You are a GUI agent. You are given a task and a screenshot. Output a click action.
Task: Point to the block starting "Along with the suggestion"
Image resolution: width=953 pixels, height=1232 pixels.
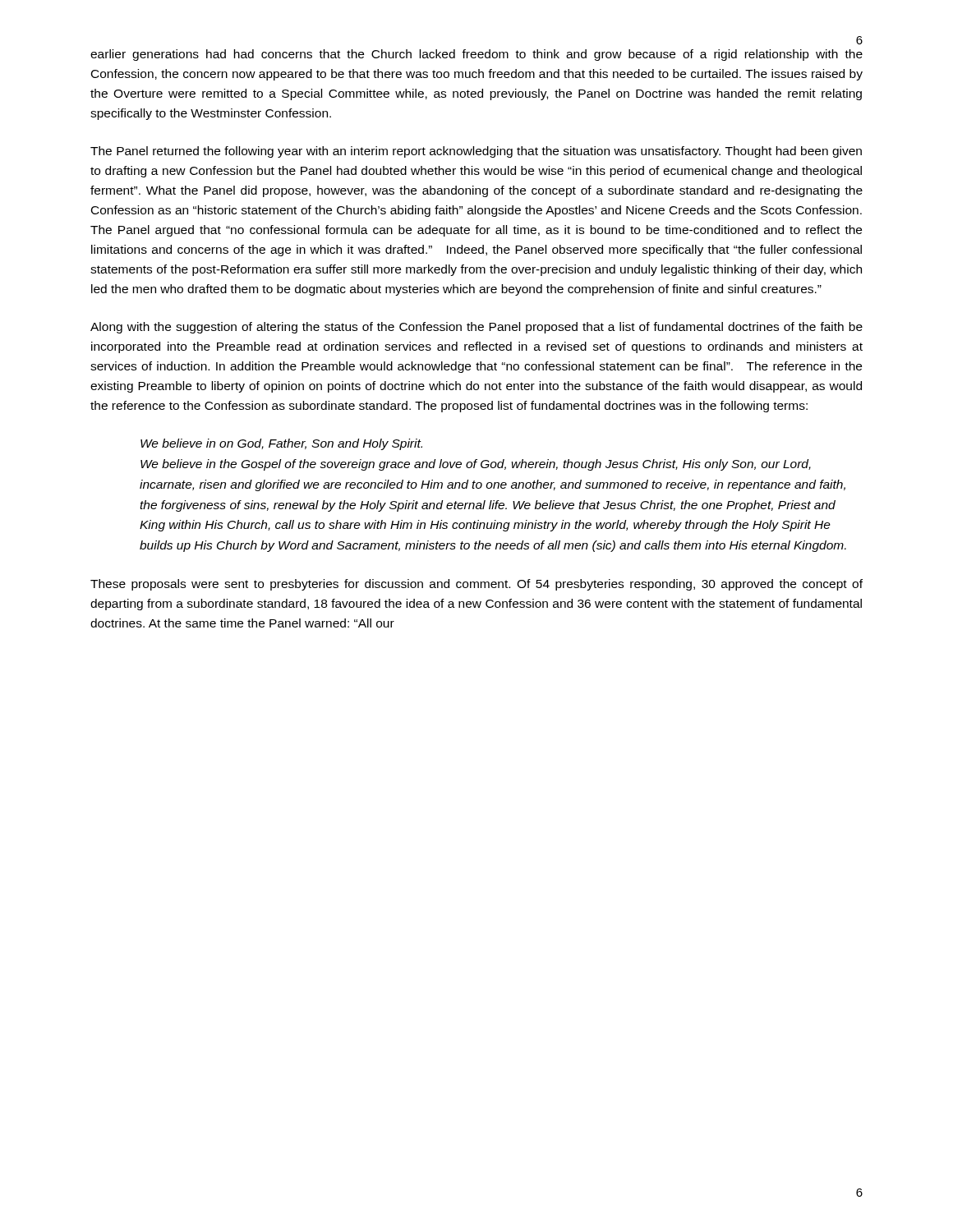click(x=476, y=366)
